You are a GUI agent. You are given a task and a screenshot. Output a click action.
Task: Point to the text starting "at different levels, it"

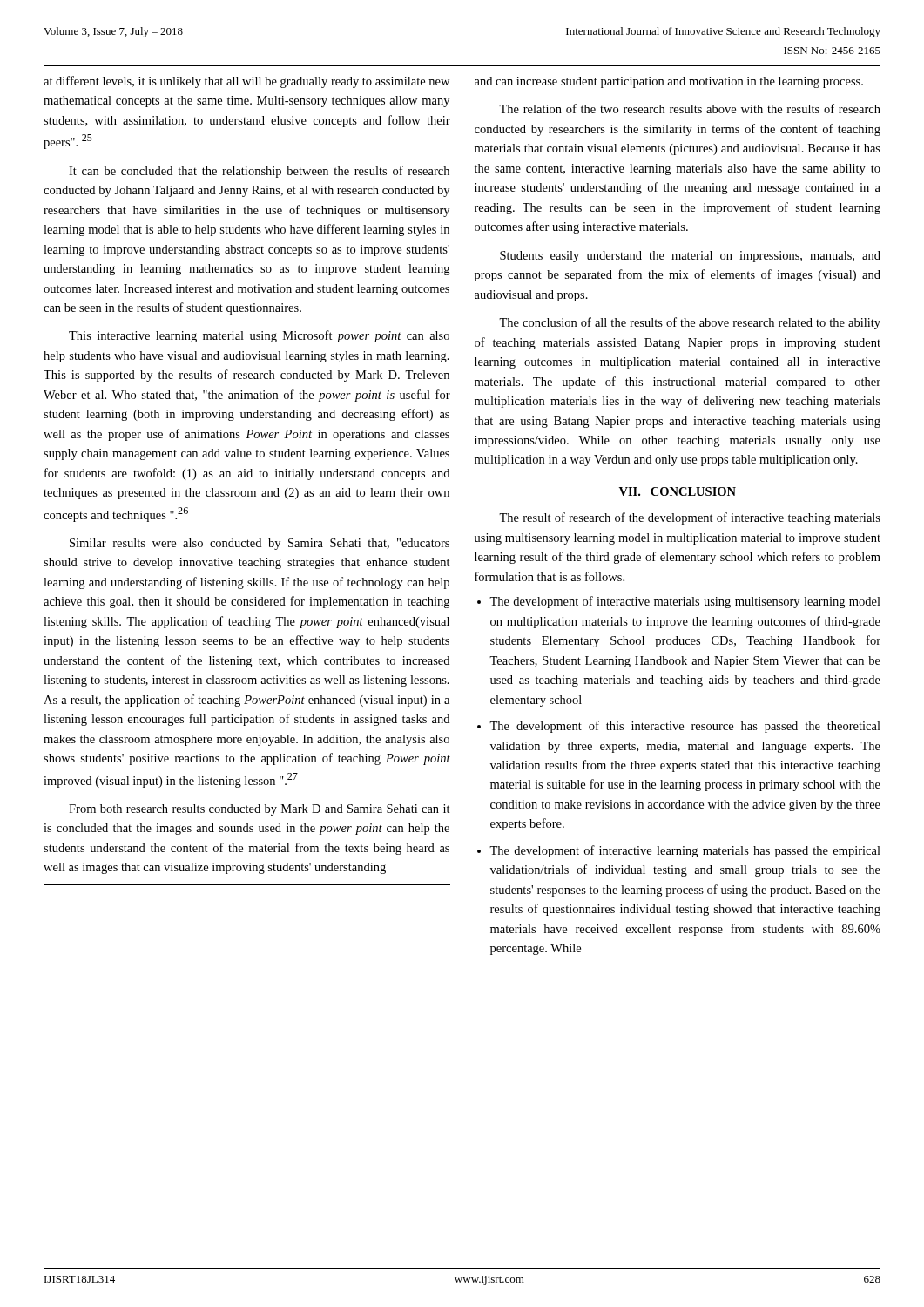click(247, 112)
